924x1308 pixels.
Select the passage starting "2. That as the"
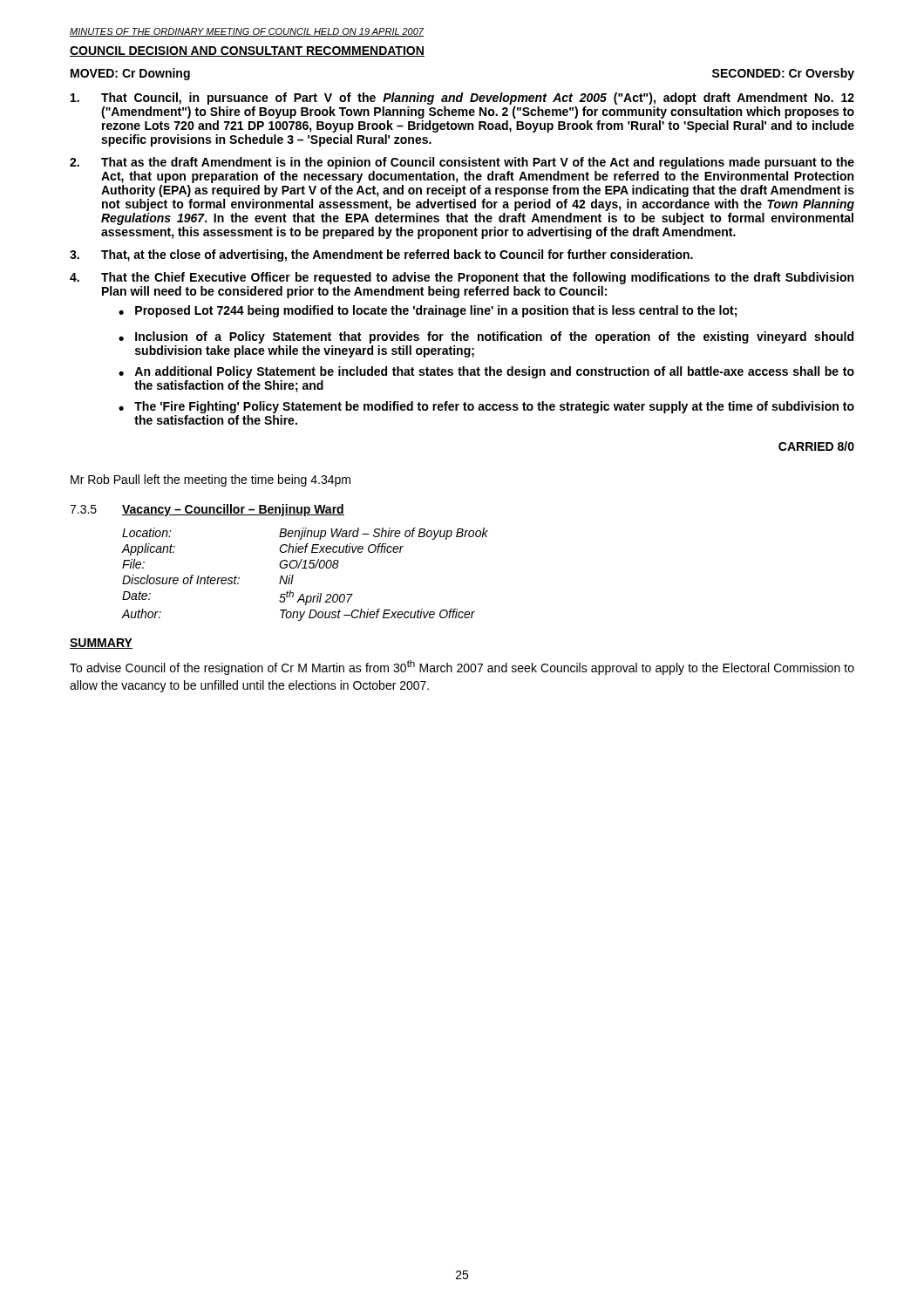click(x=462, y=197)
